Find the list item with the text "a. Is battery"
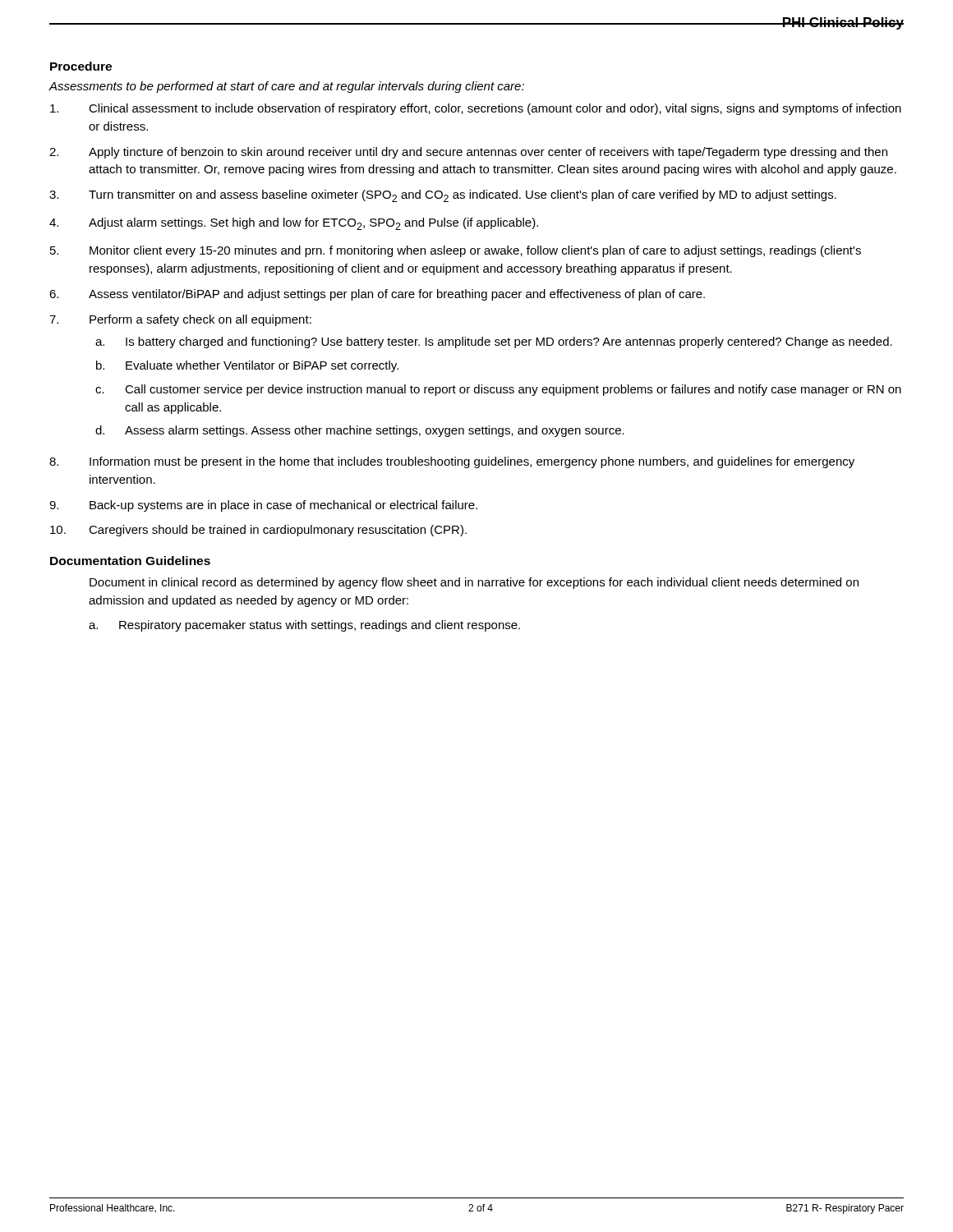 point(496,342)
